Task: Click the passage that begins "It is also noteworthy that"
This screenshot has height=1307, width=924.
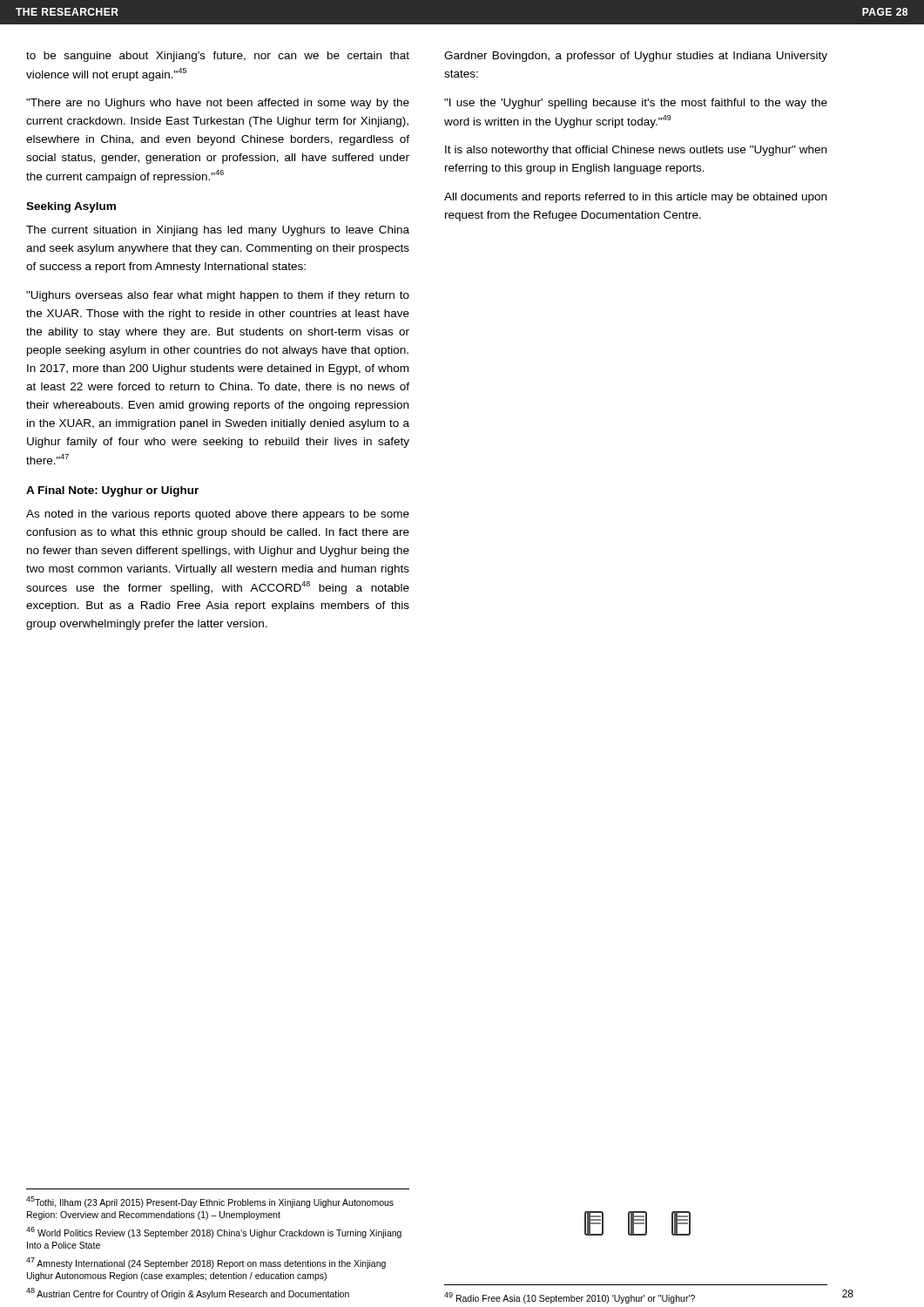Action: click(x=636, y=159)
